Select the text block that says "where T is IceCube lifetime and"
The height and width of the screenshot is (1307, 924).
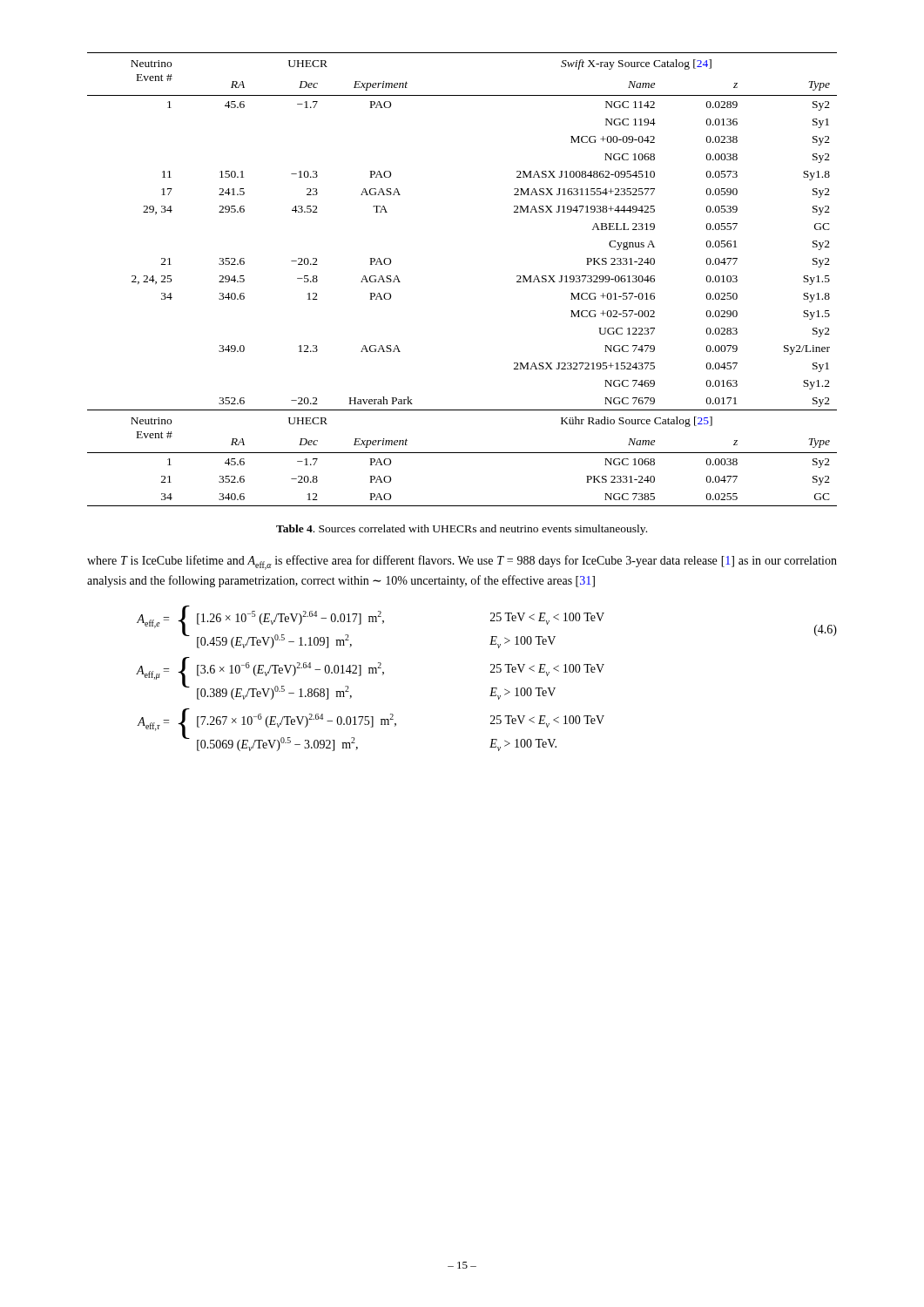[x=462, y=571]
